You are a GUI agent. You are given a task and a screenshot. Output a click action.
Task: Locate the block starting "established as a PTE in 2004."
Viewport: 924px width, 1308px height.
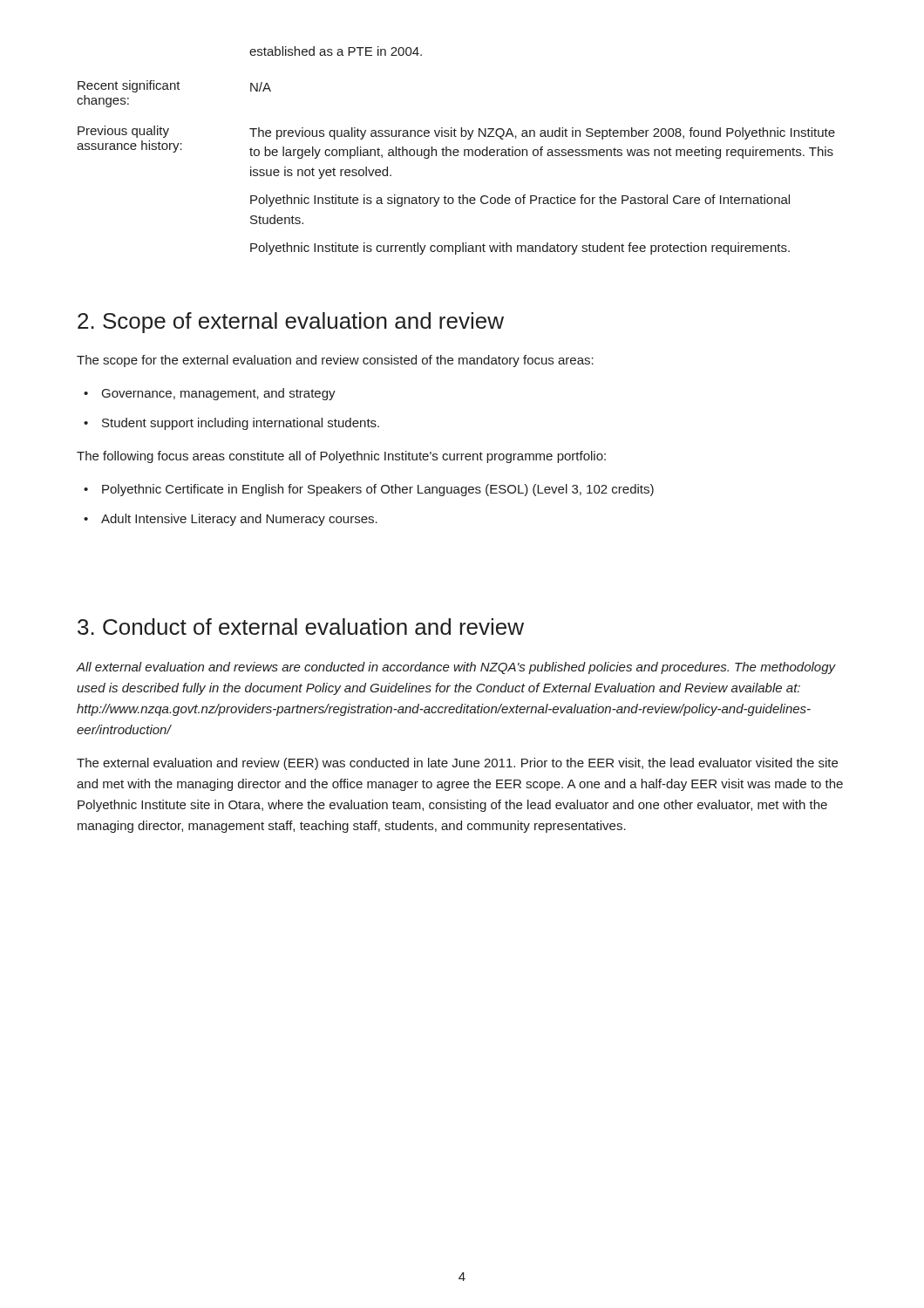[336, 51]
